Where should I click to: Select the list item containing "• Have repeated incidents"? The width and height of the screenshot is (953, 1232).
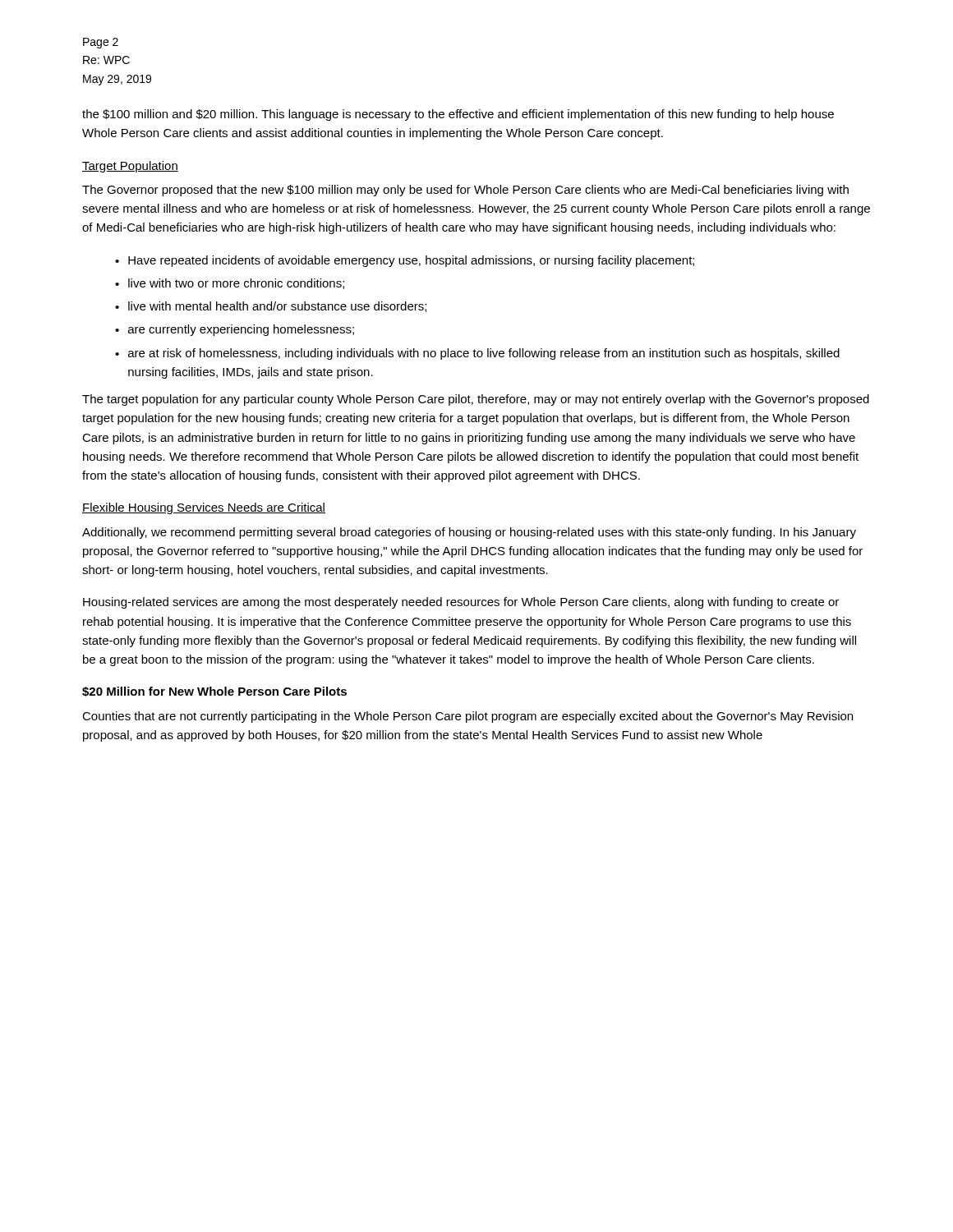point(405,260)
